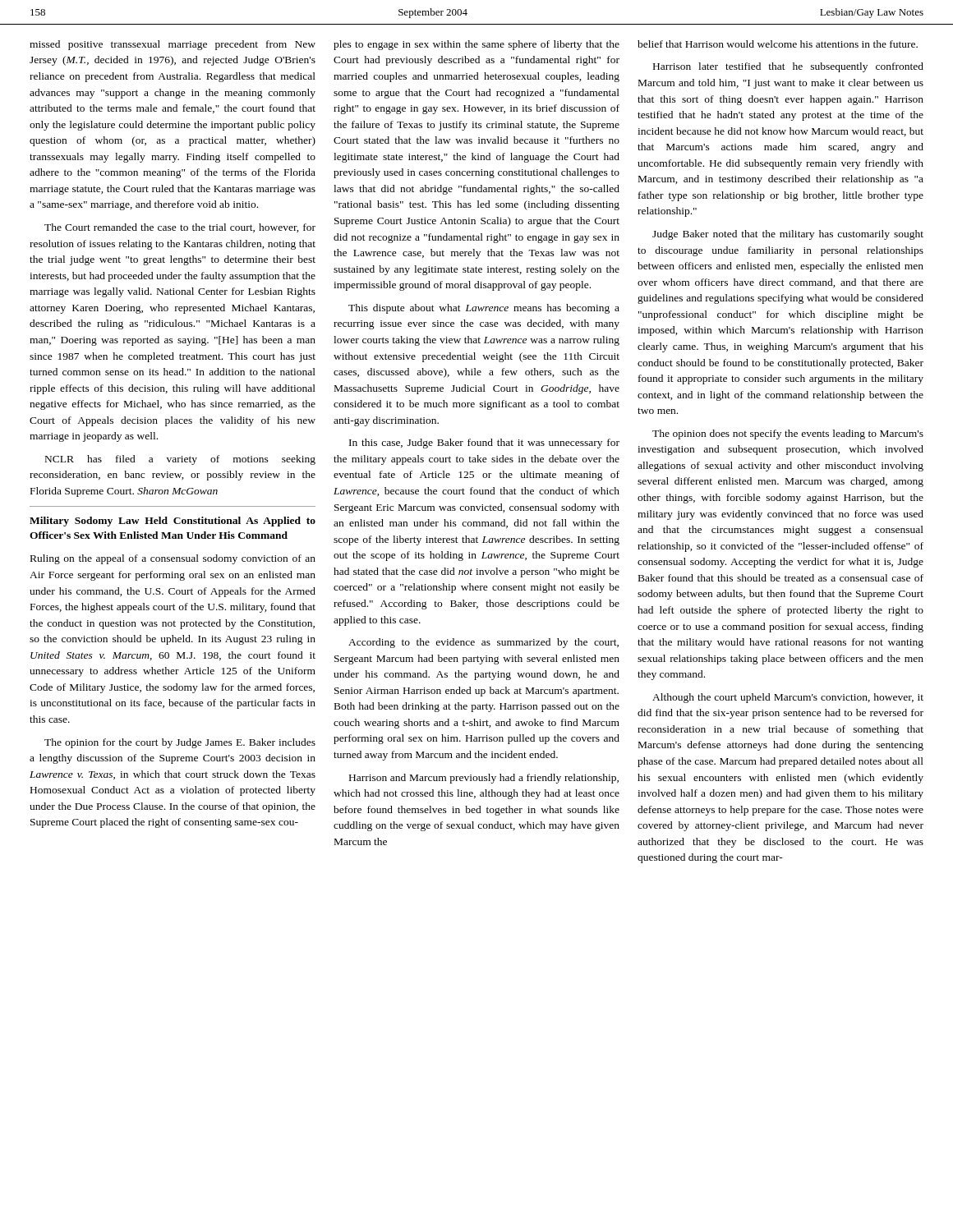Click on the text block that says "ples to engage"
The image size is (953, 1232).
point(476,165)
